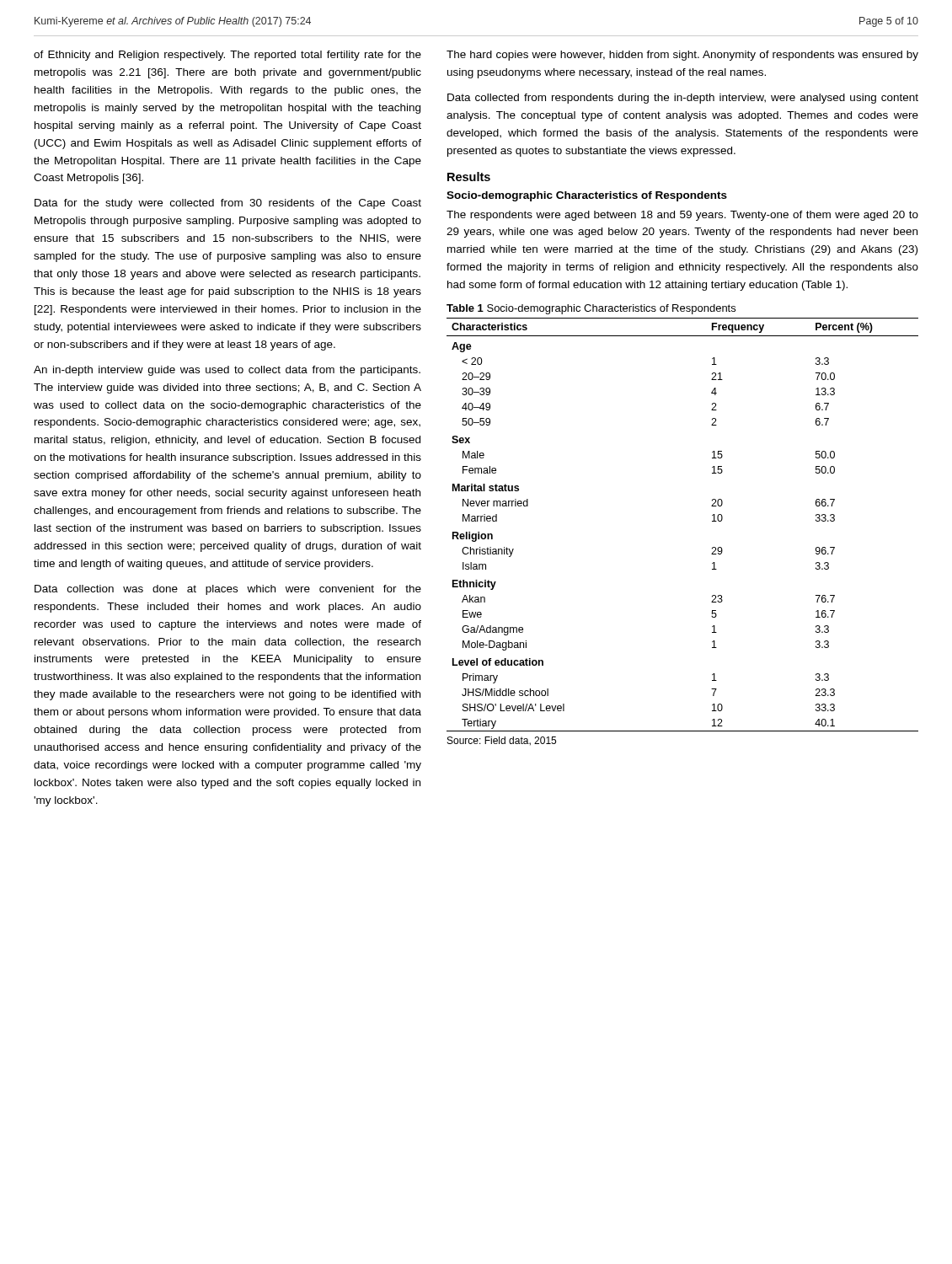Find the block starting "Table 1 Socio-demographic Characteristics of Respondents"
952x1264 pixels.
(591, 308)
